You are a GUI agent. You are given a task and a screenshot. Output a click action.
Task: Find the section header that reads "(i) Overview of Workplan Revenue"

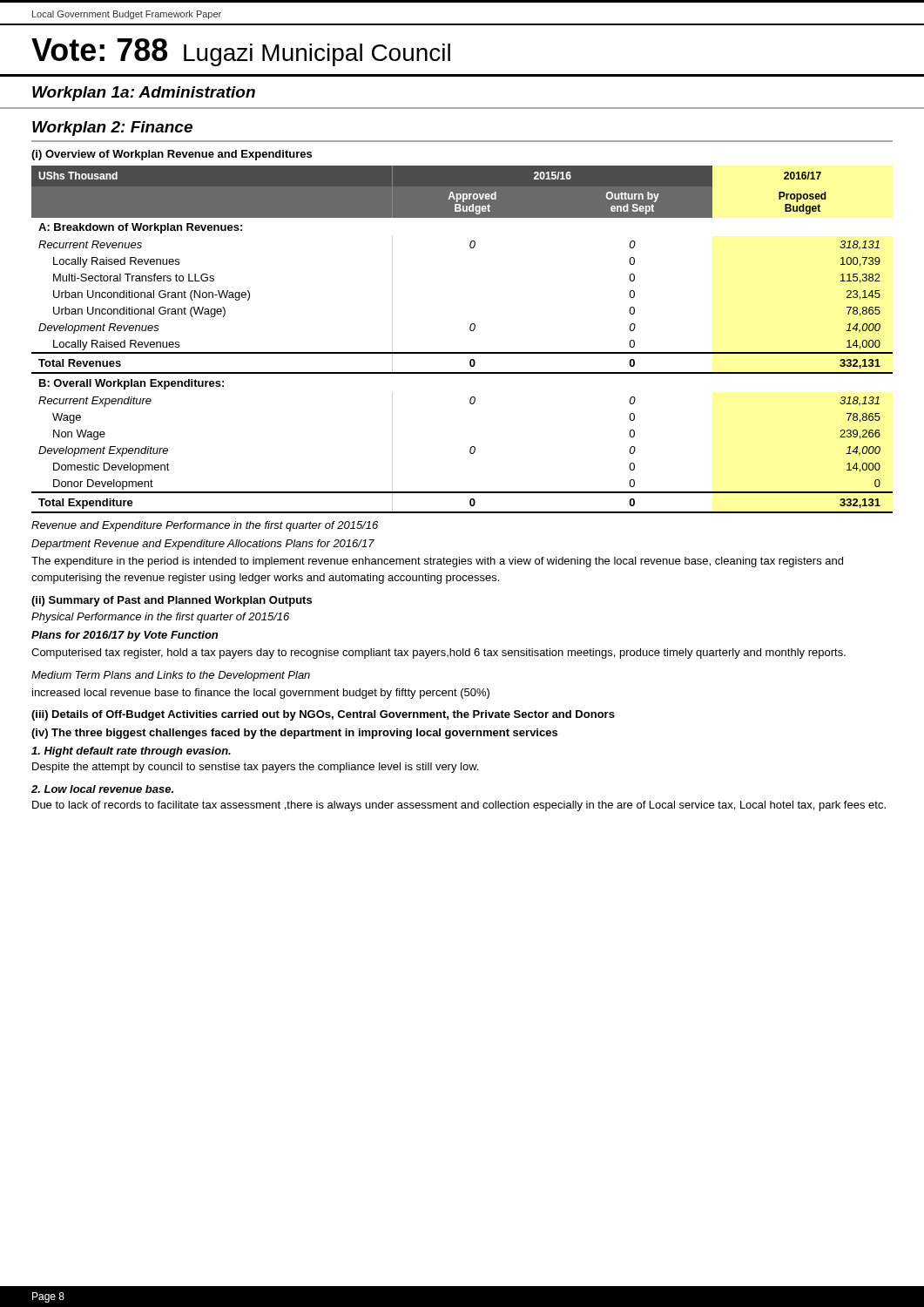click(172, 154)
